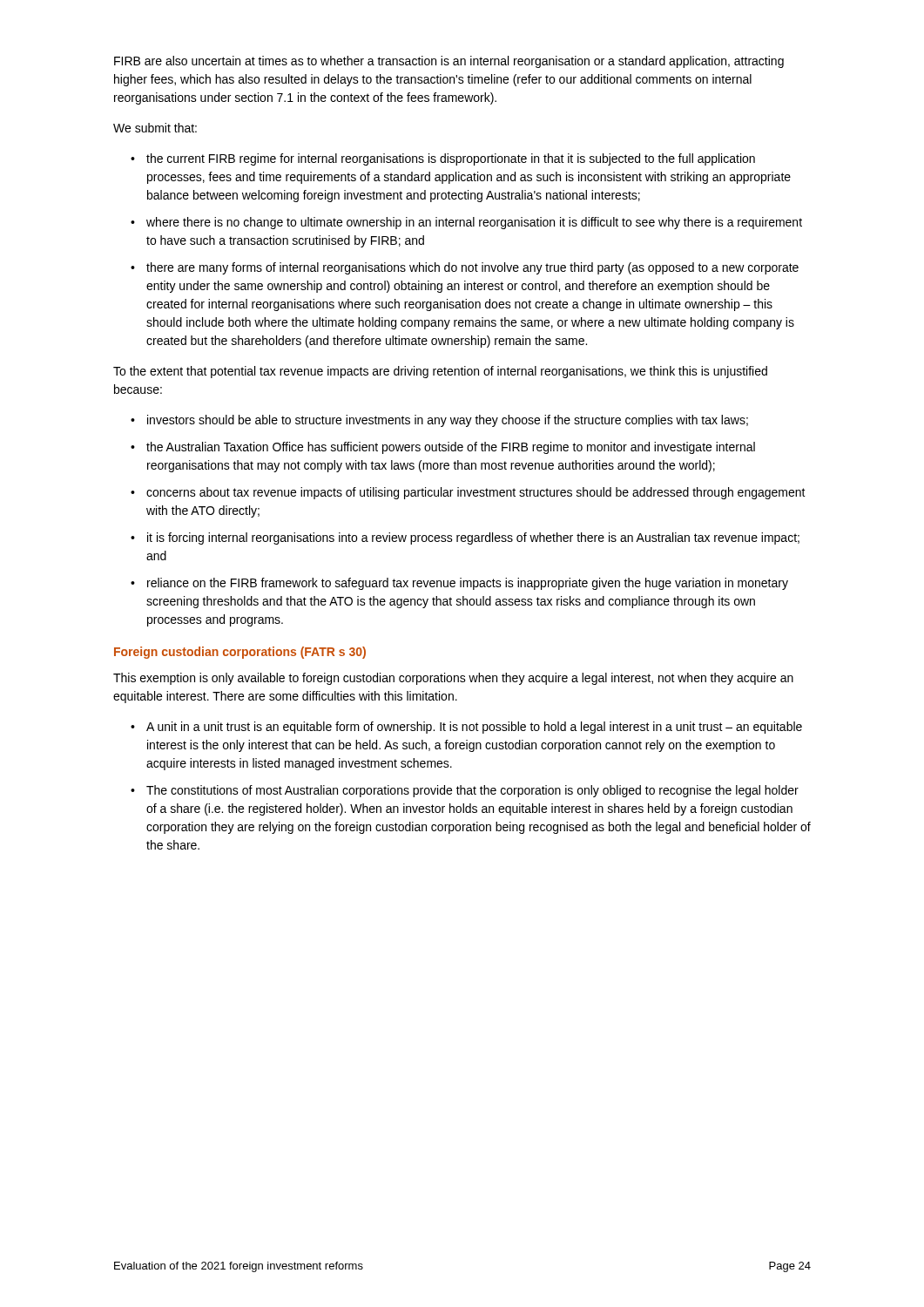This screenshot has width=924, height=1307.
Task: Find the section header
Action: click(x=240, y=652)
